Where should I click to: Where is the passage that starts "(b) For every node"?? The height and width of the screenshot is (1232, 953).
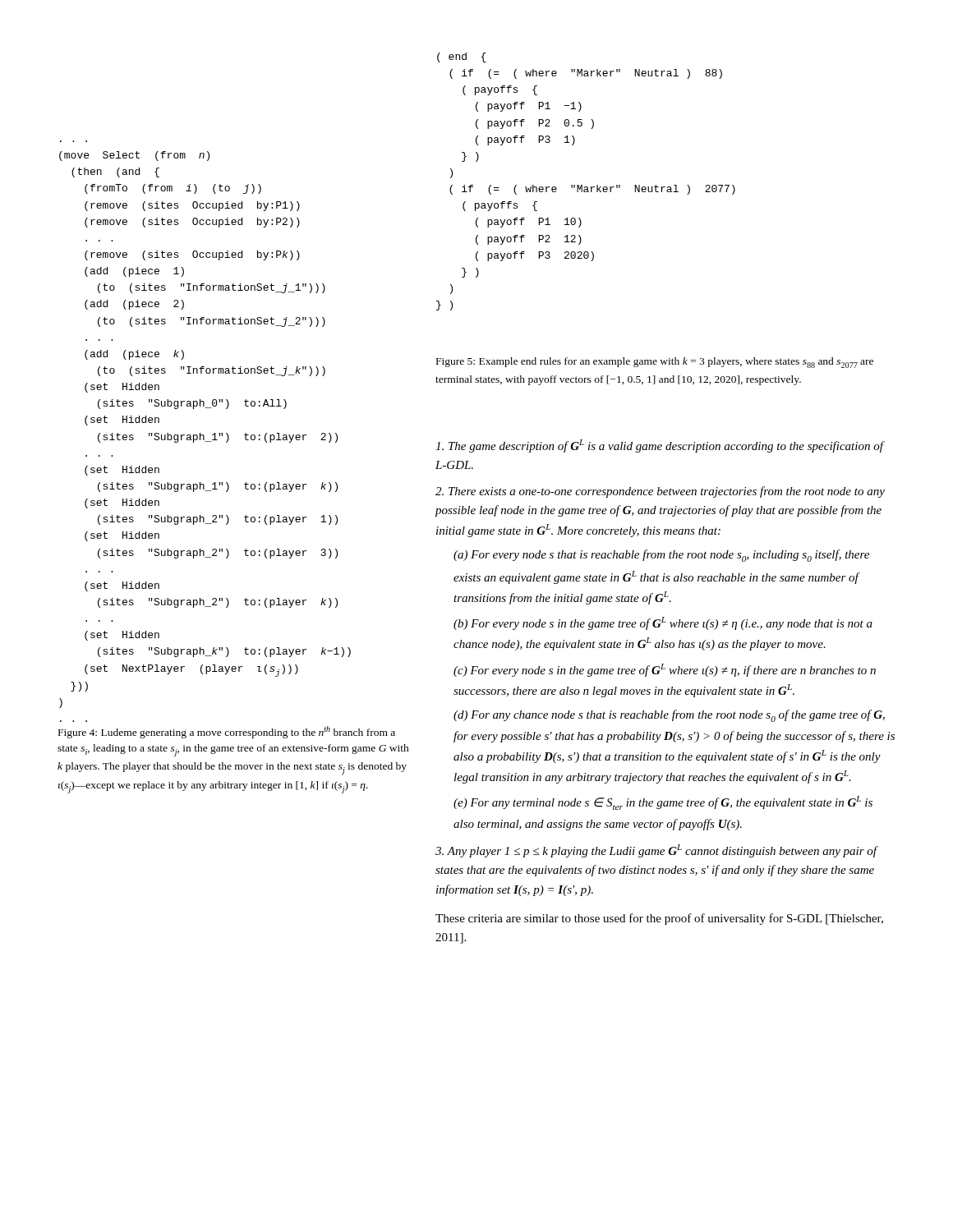[x=663, y=633]
